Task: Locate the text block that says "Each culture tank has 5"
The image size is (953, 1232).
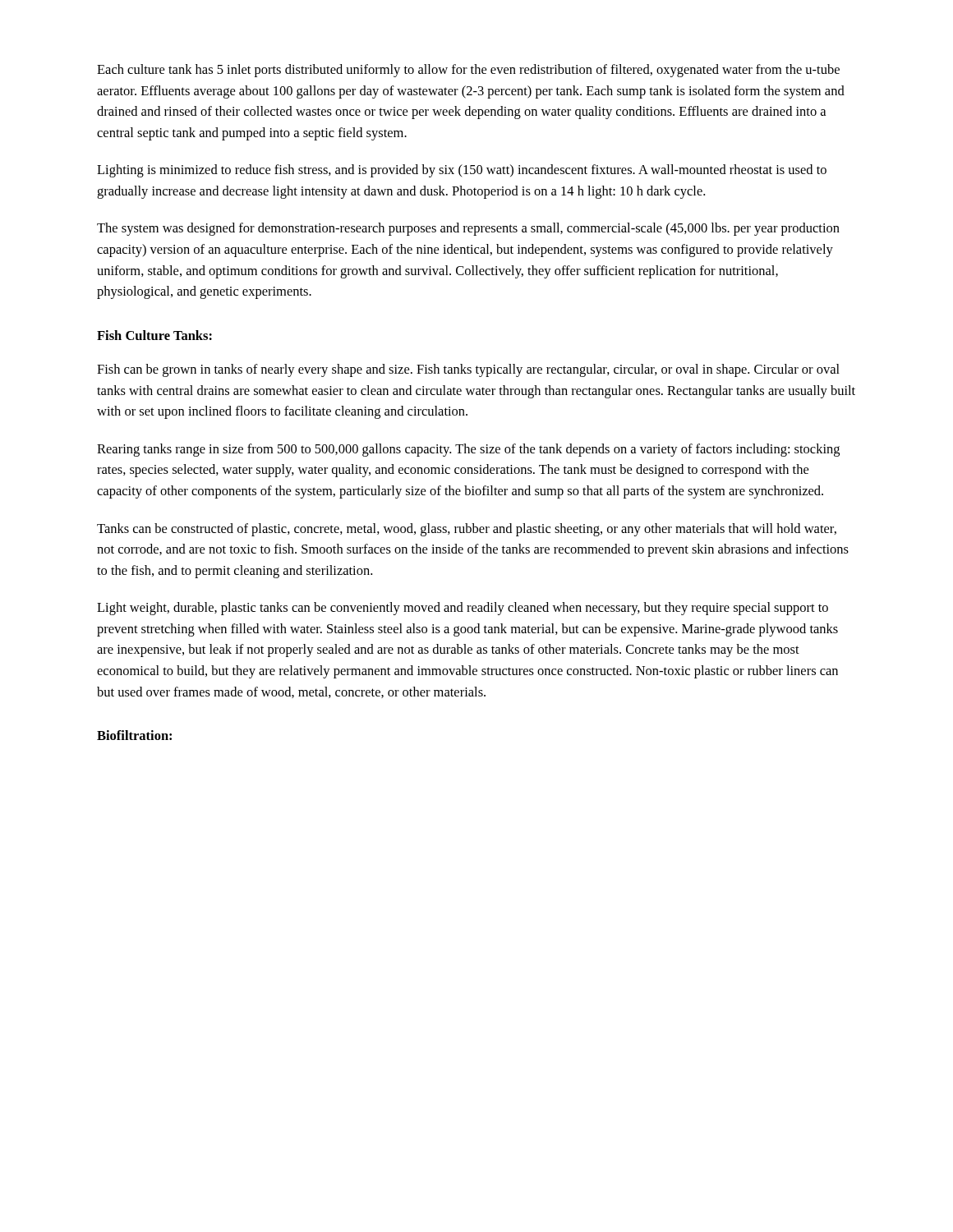Action: (471, 101)
